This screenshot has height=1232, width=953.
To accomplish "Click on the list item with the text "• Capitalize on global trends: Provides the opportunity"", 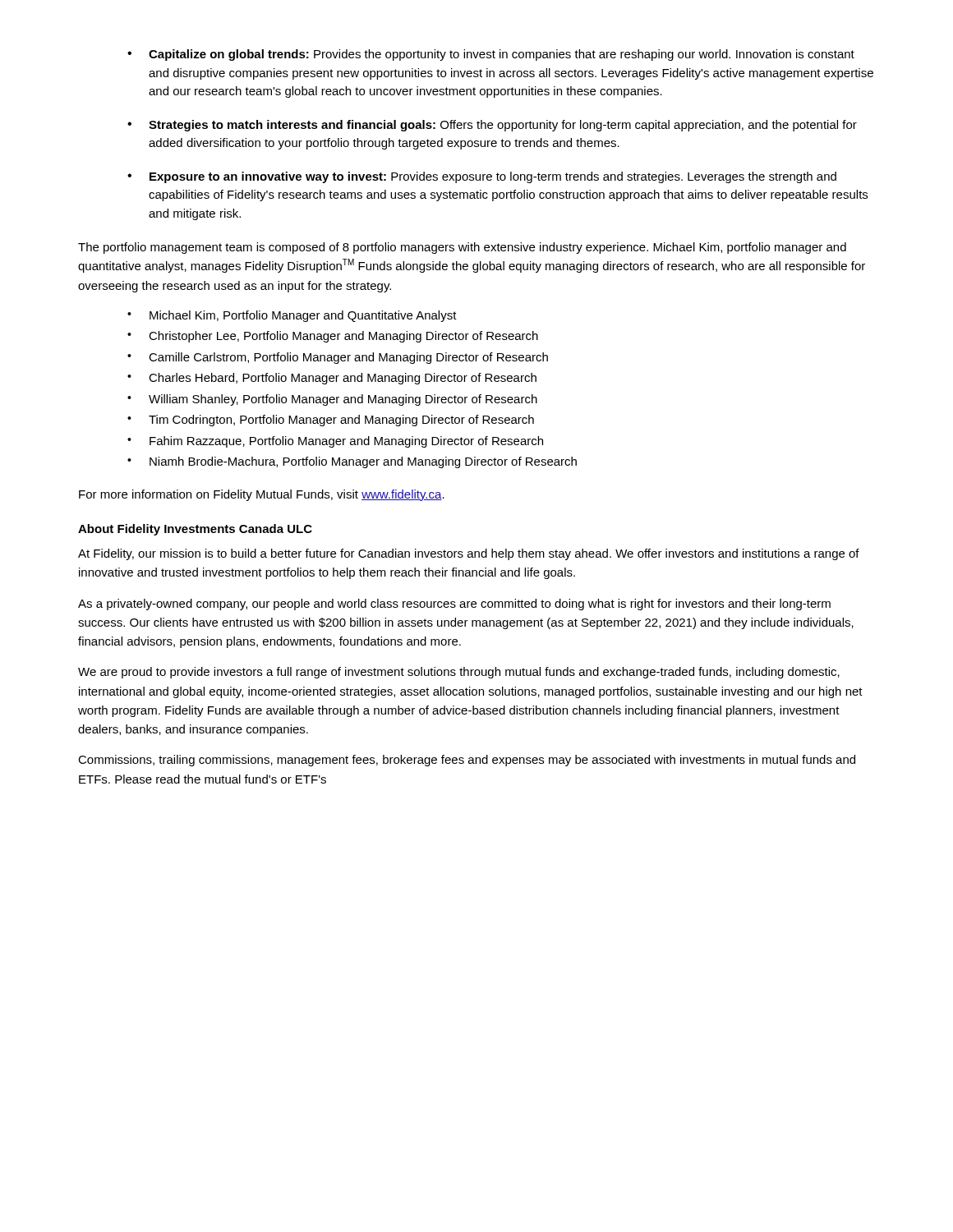I will [501, 73].
